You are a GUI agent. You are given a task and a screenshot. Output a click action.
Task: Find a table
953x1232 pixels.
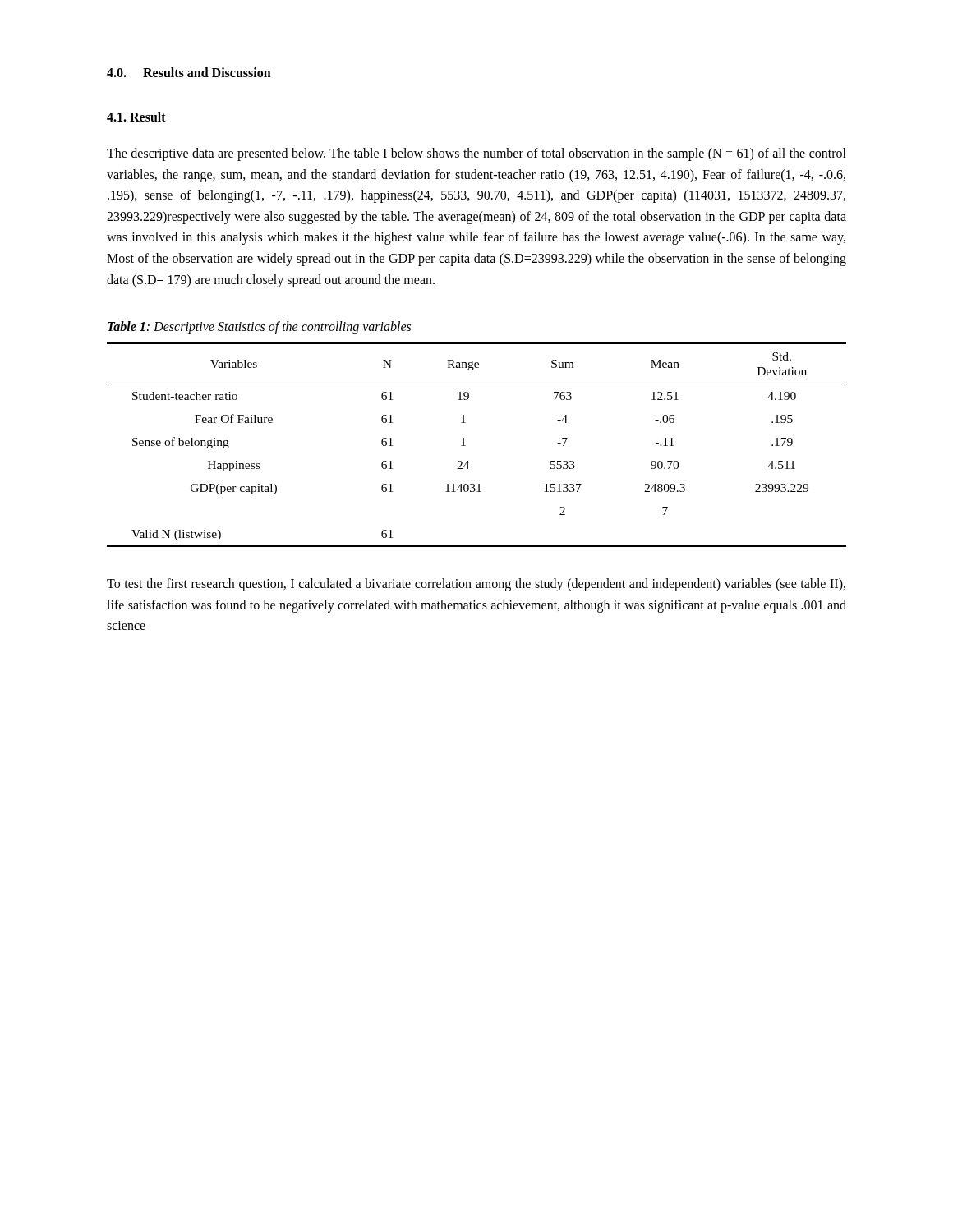pos(476,445)
